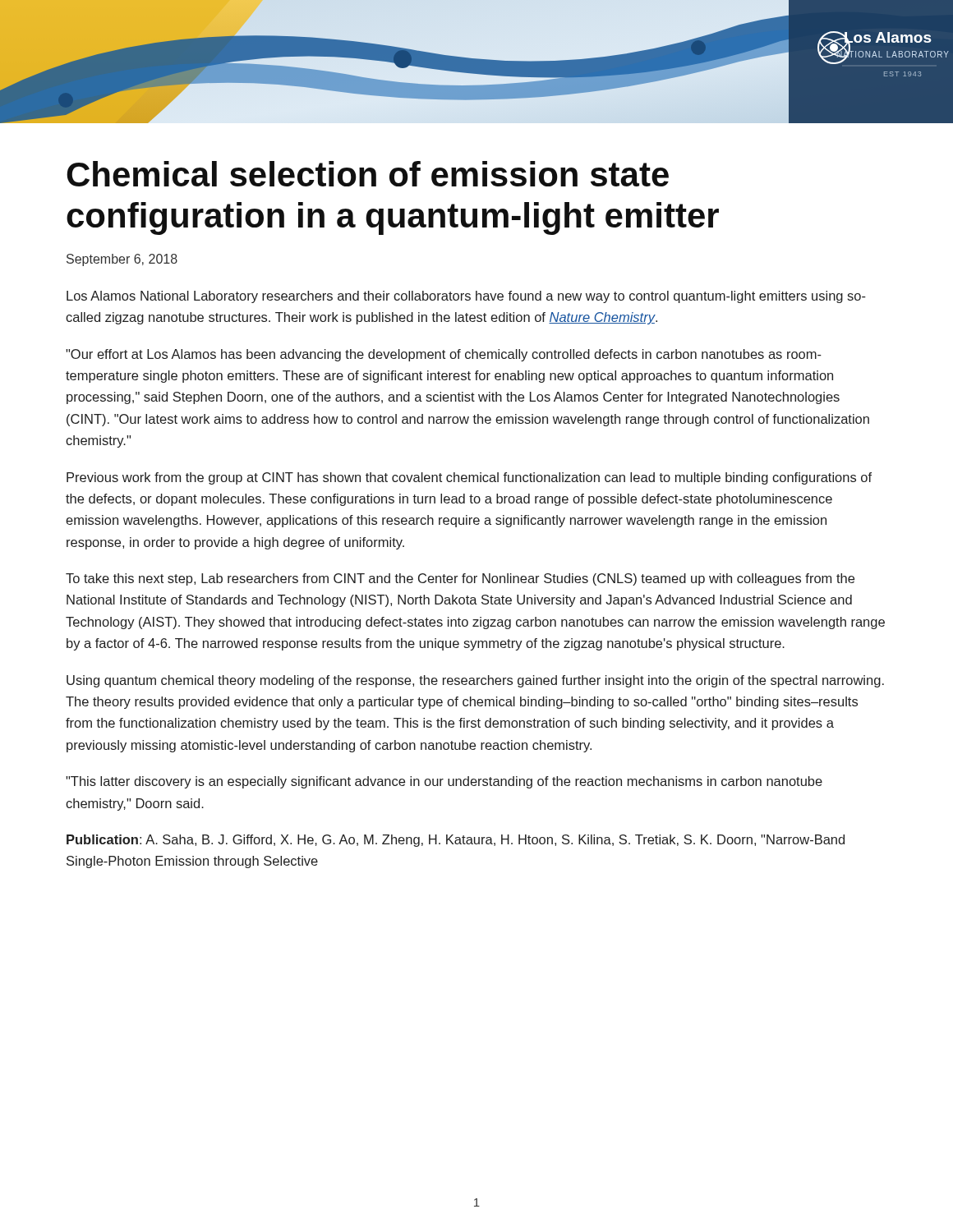Select the text with the text "September 6, 2018"

coord(122,259)
